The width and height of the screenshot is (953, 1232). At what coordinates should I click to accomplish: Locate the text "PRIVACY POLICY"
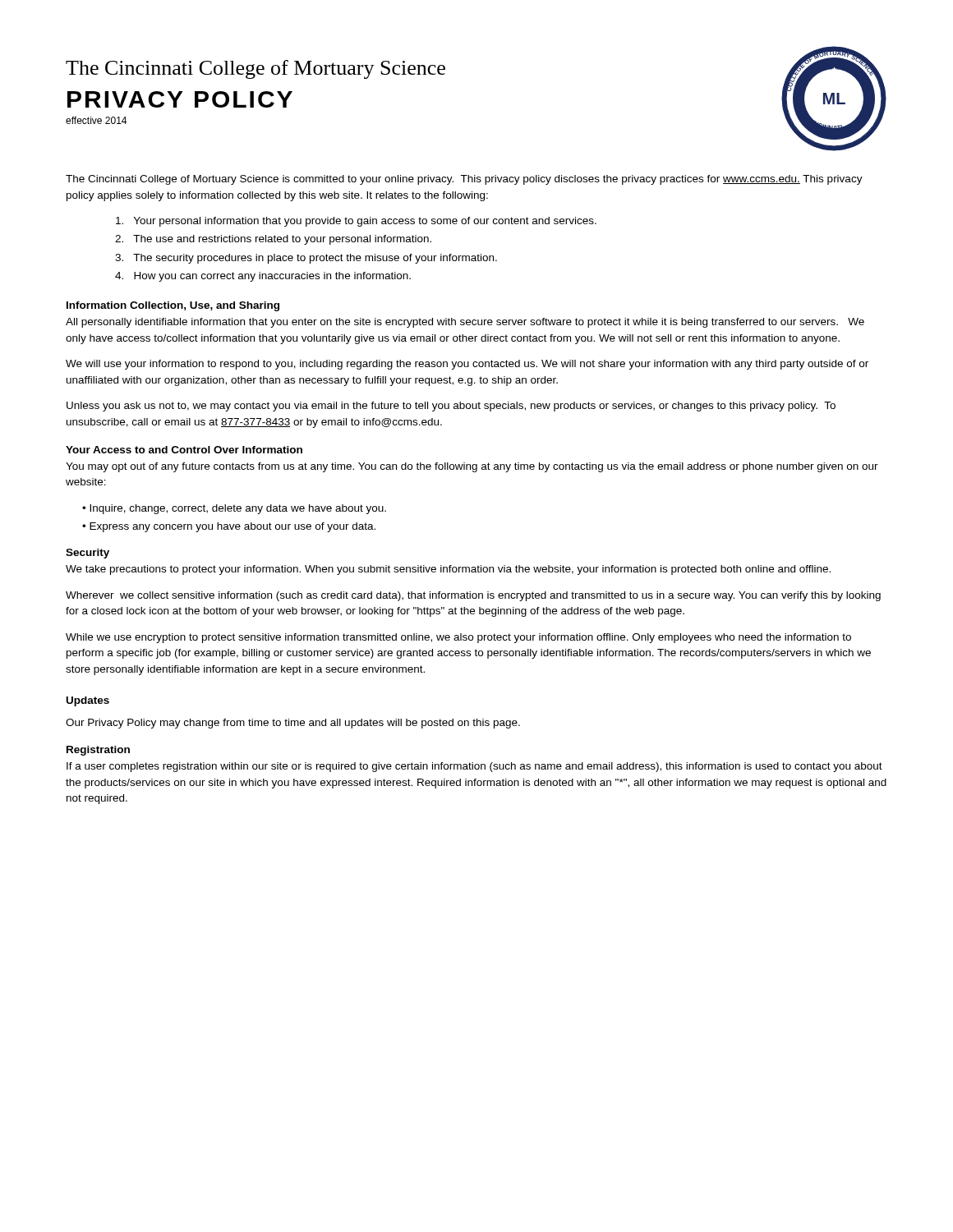click(x=180, y=99)
